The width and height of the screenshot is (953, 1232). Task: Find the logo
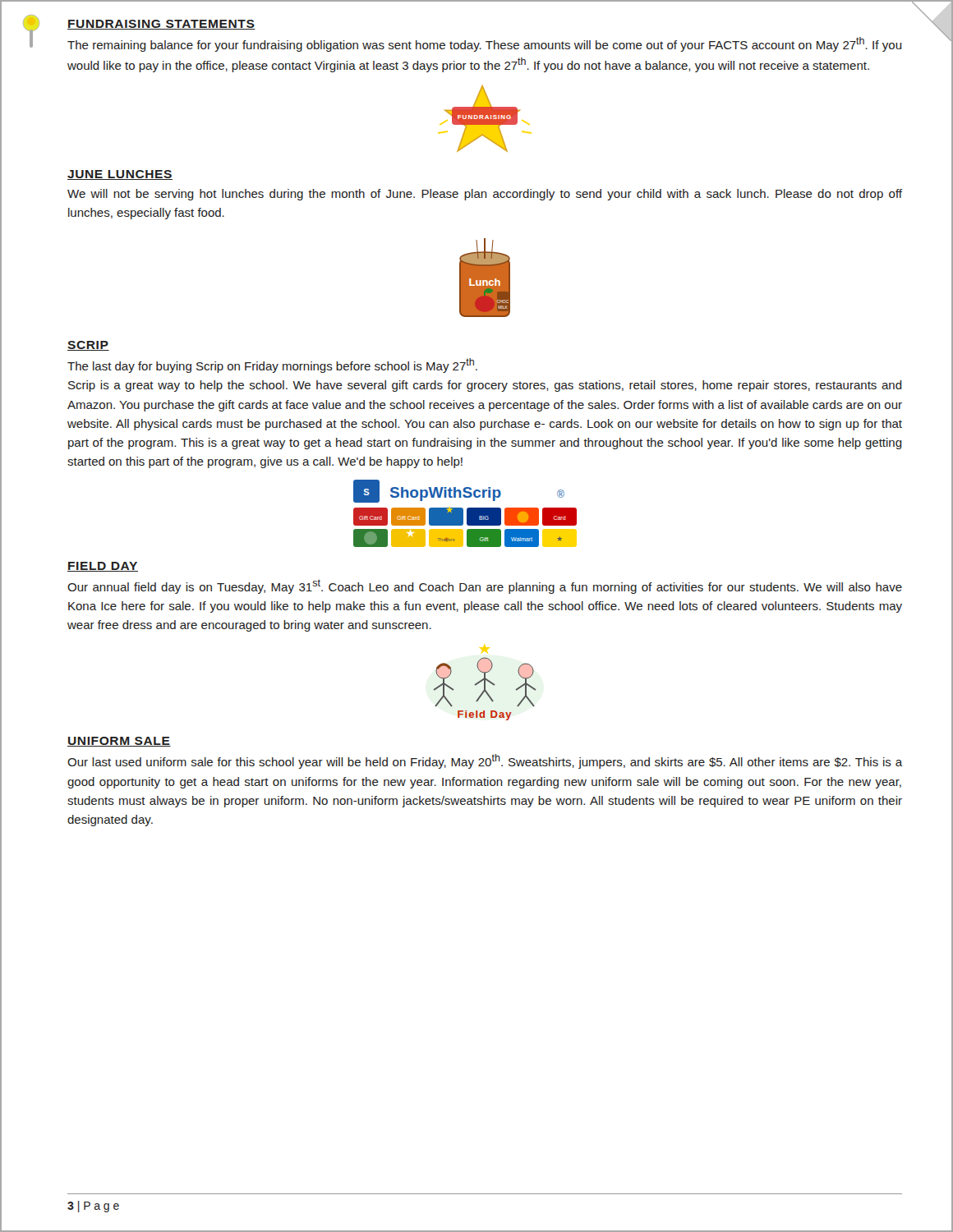[485, 515]
